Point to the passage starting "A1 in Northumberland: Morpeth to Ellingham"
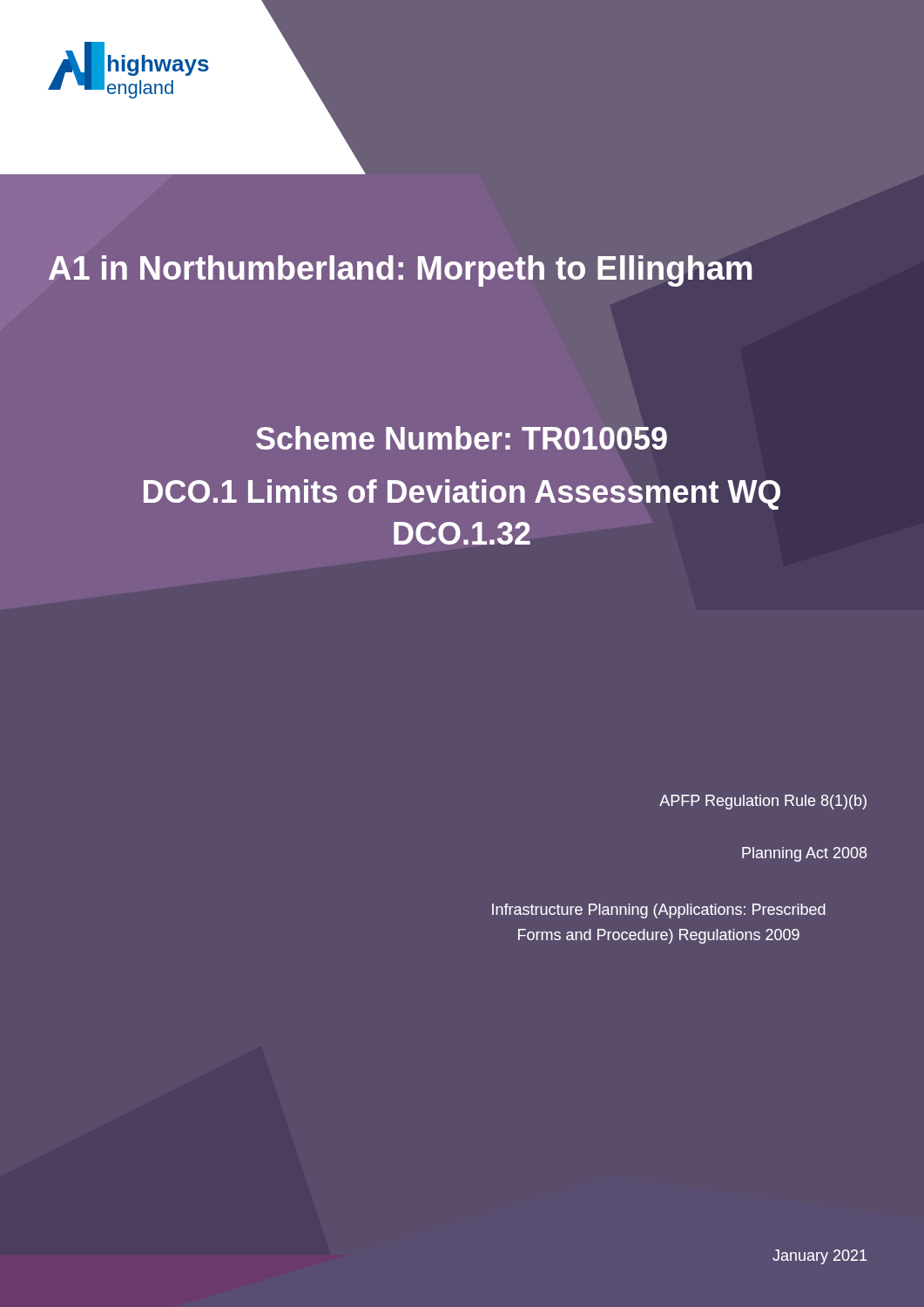 click(x=401, y=268)
